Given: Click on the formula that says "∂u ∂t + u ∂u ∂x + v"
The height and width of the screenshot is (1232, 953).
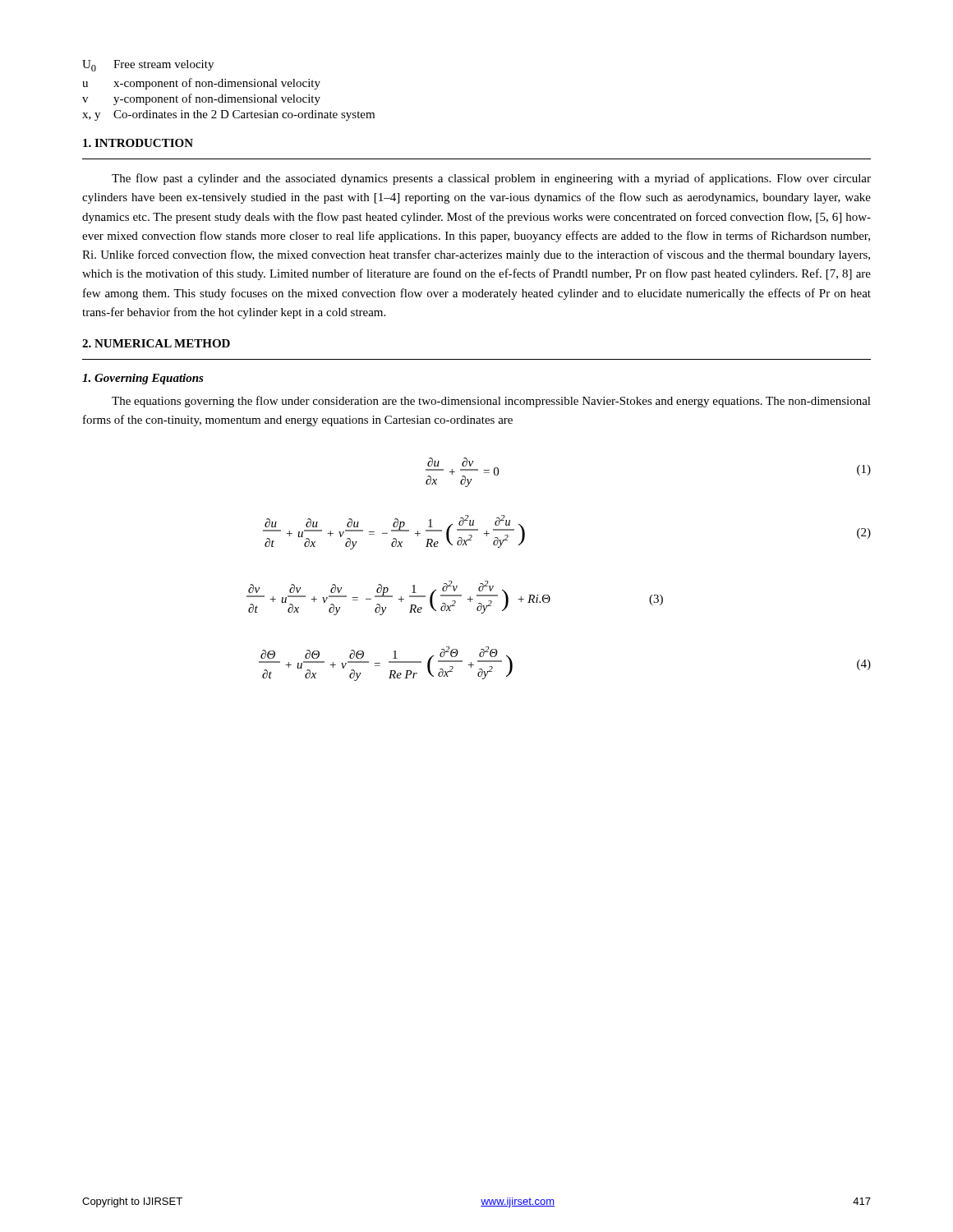Looking at the screenshot, I should pyautogui.click(x=476, y=533).
